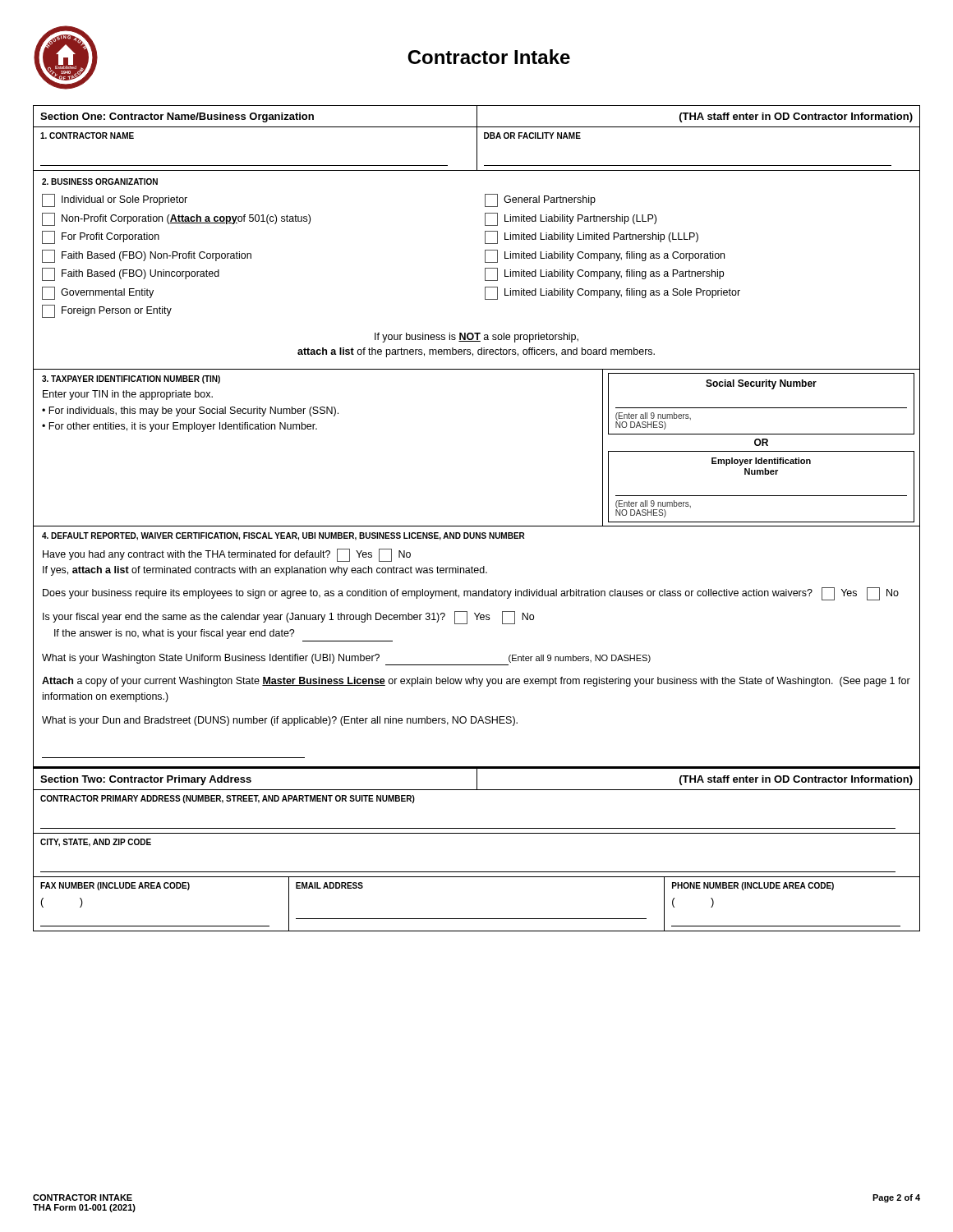Locate the text containing "FAX NUMBER (INCLUDE AREA CODE) ( )"
Screen dimensions: 1232x953
coord(115,886)
